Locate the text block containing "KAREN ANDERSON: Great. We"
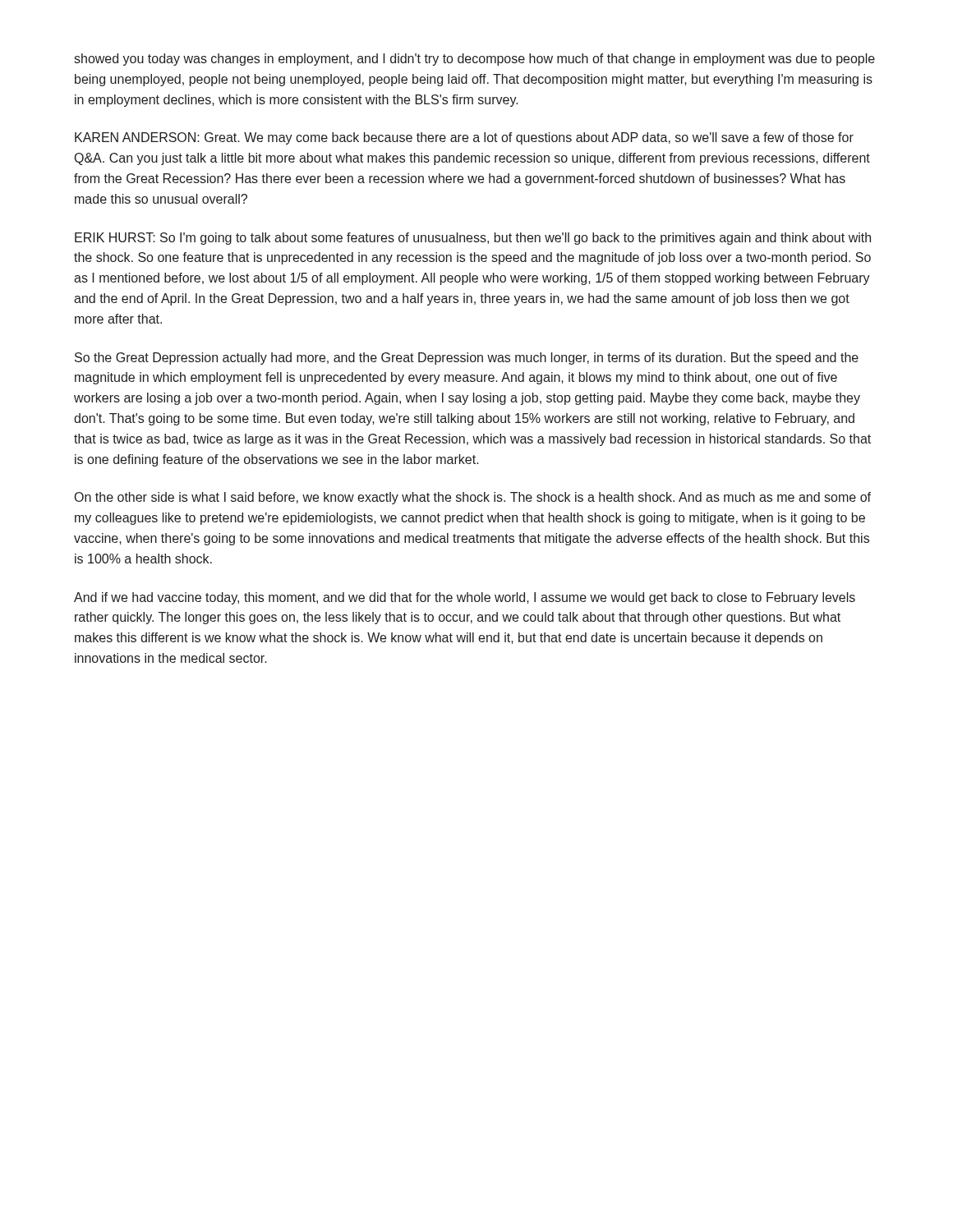953x1232 pixels. 472,168
